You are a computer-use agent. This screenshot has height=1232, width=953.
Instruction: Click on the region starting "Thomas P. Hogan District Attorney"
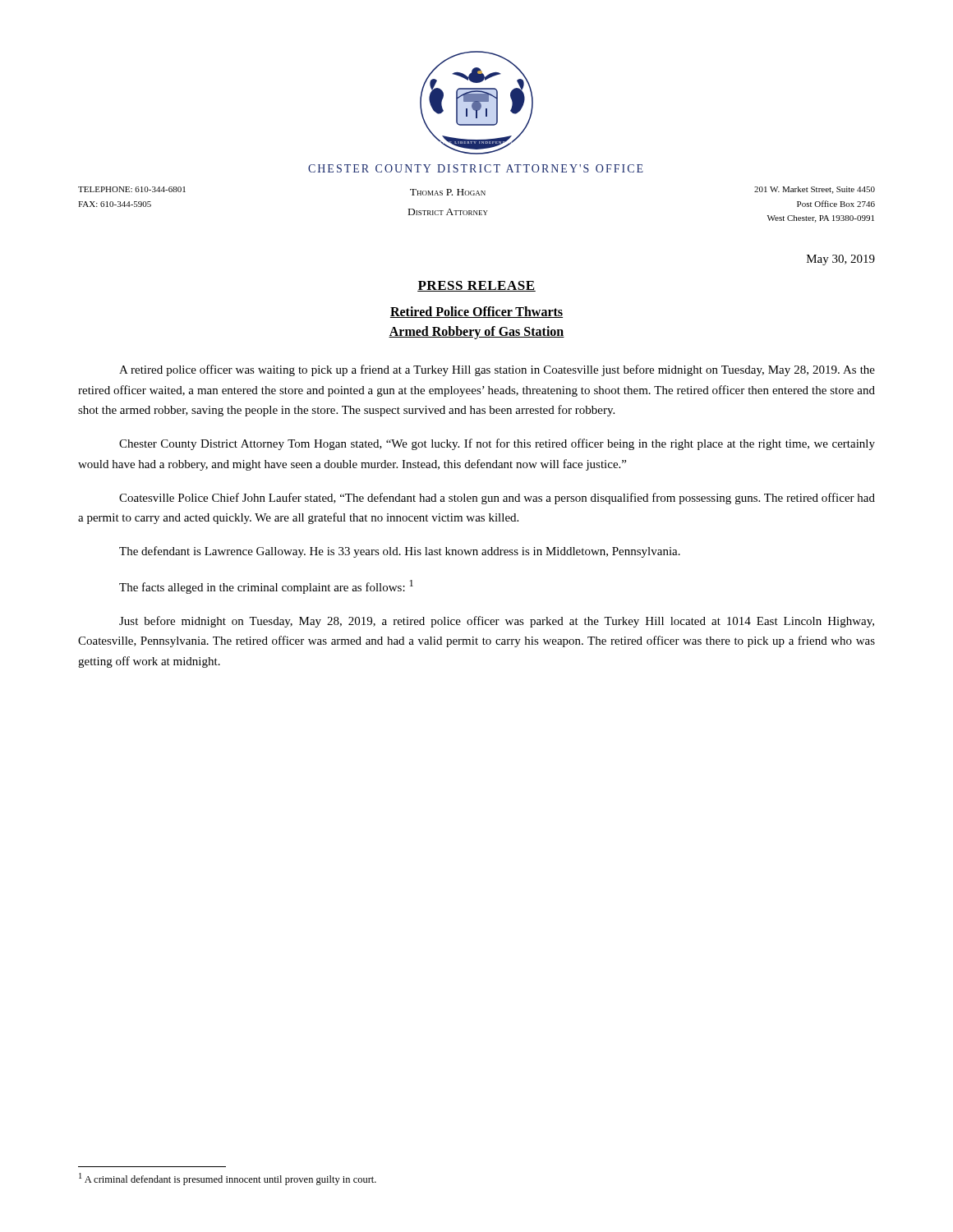pyautogui.click(x=448, y=201)
